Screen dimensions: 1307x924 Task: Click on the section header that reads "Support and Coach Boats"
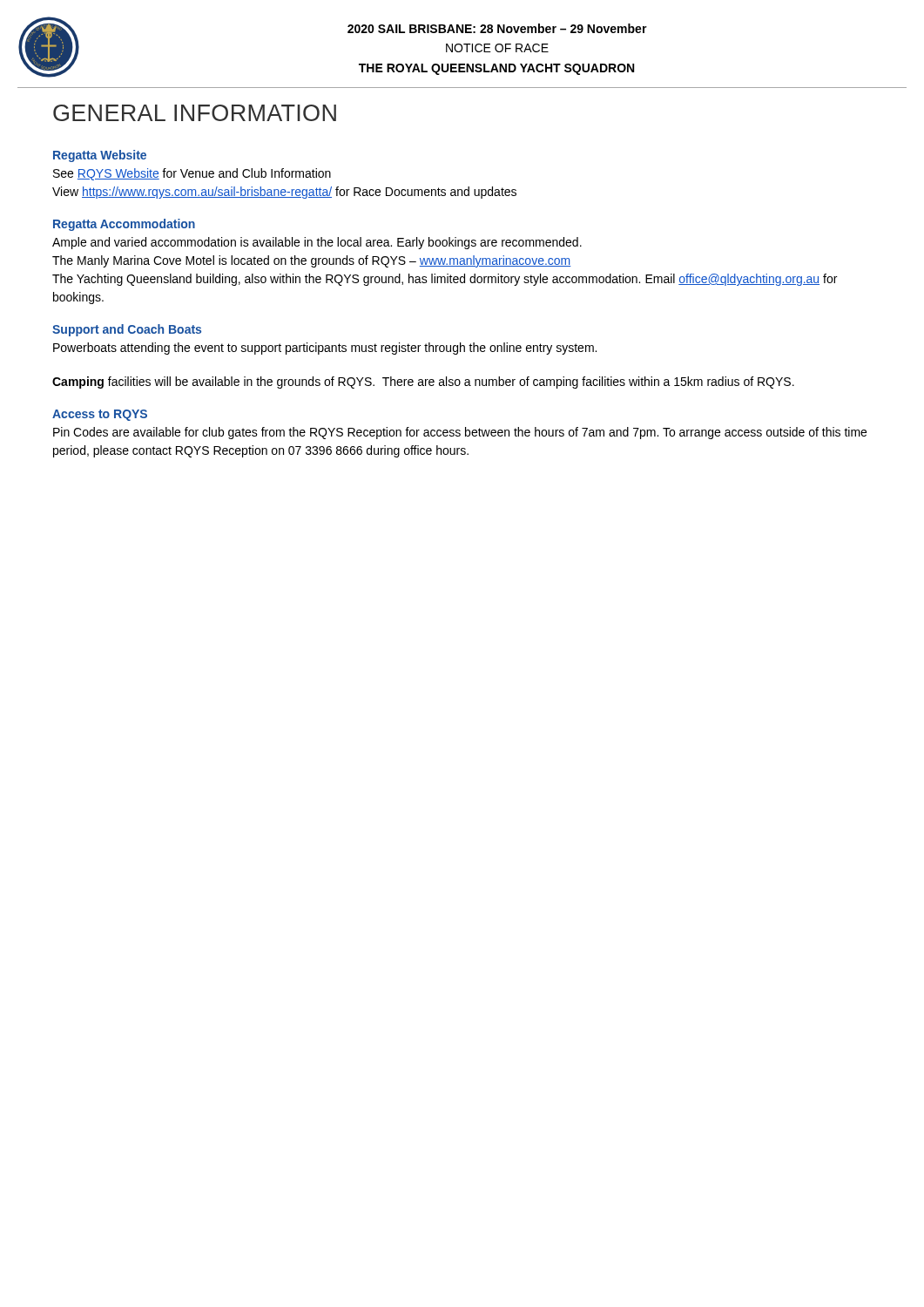pos(127,329)
